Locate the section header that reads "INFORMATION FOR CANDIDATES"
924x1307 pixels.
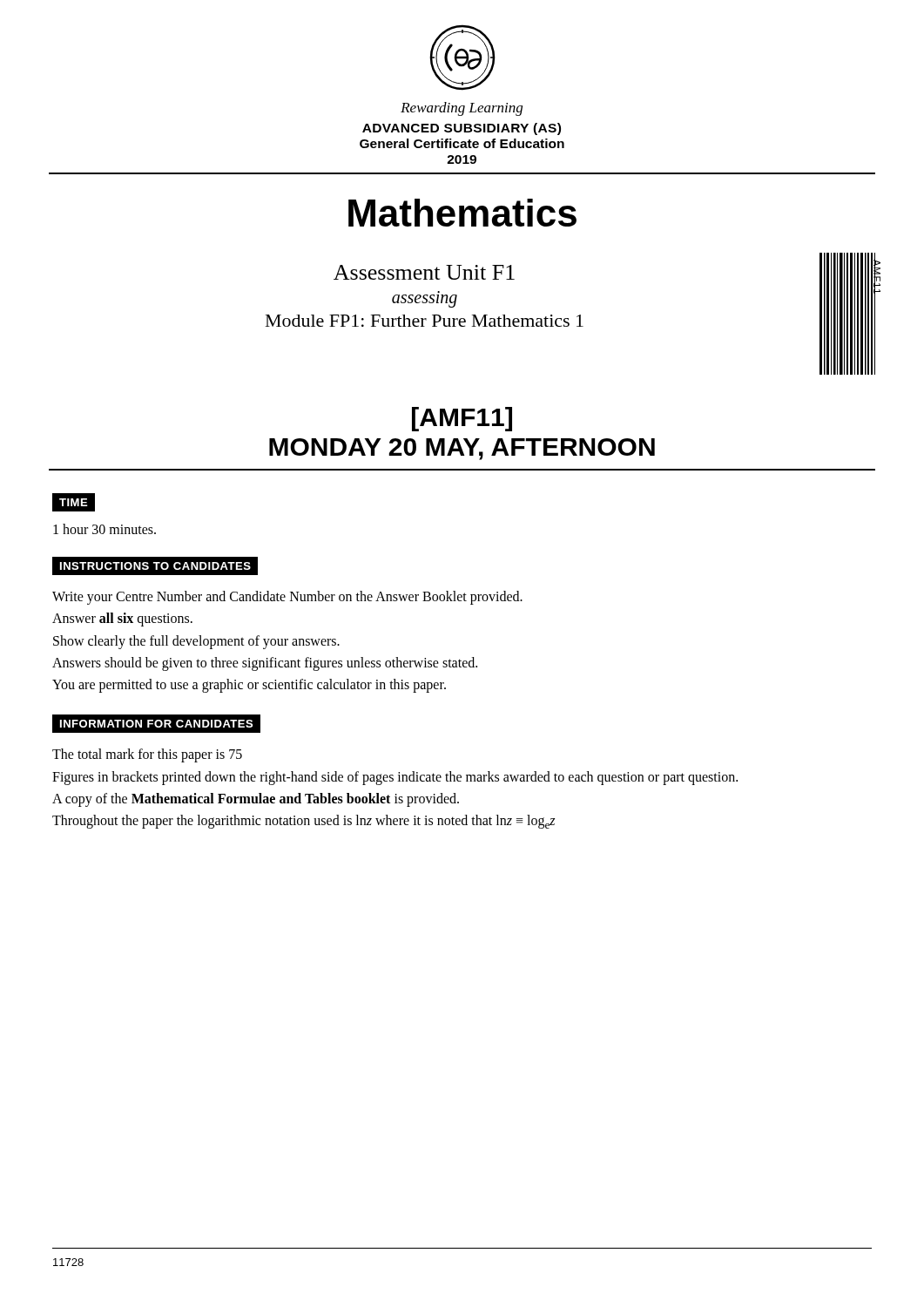[x=156, y=724]
